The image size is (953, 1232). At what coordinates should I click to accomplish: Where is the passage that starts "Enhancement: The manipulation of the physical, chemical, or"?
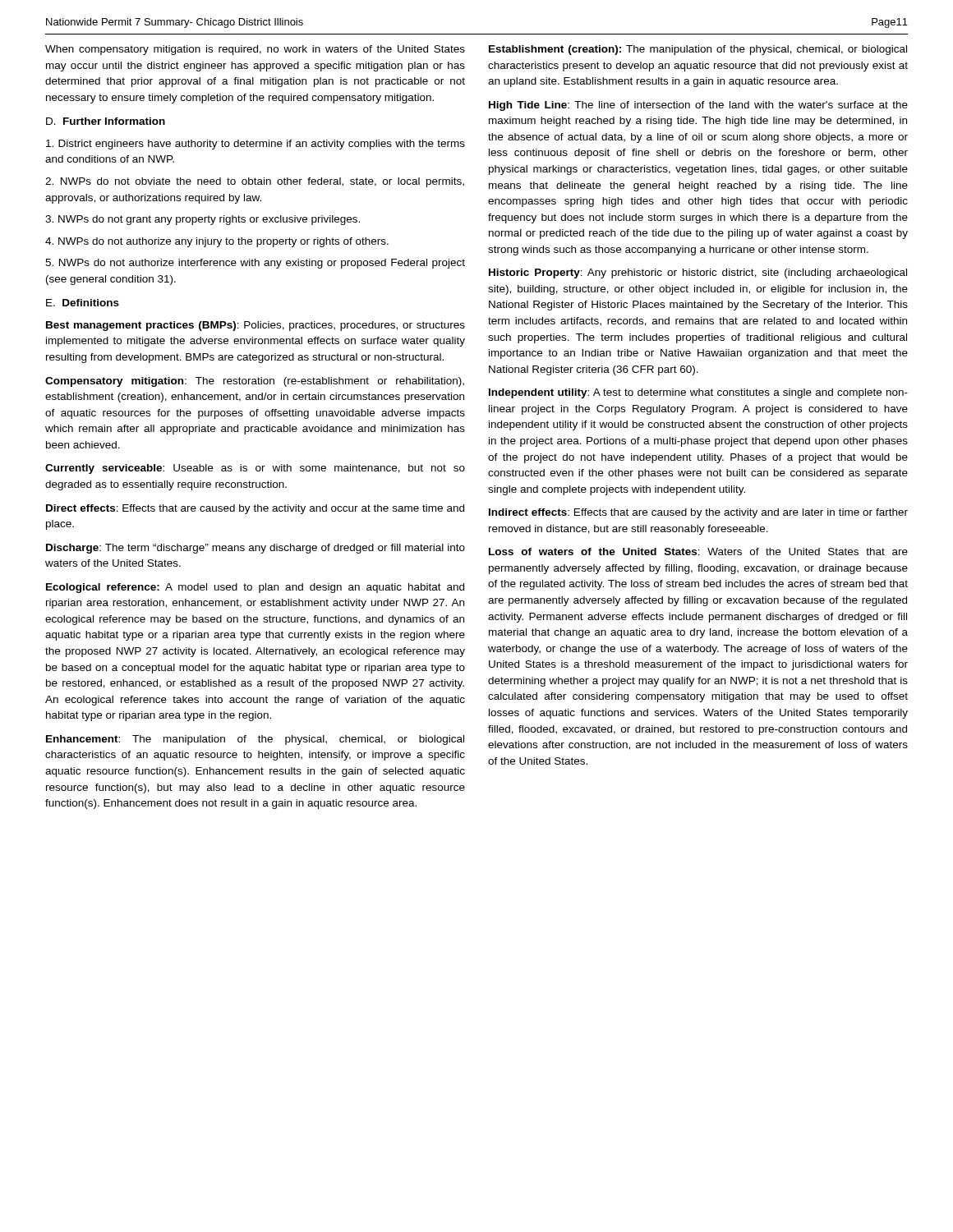tap(255, 771)
